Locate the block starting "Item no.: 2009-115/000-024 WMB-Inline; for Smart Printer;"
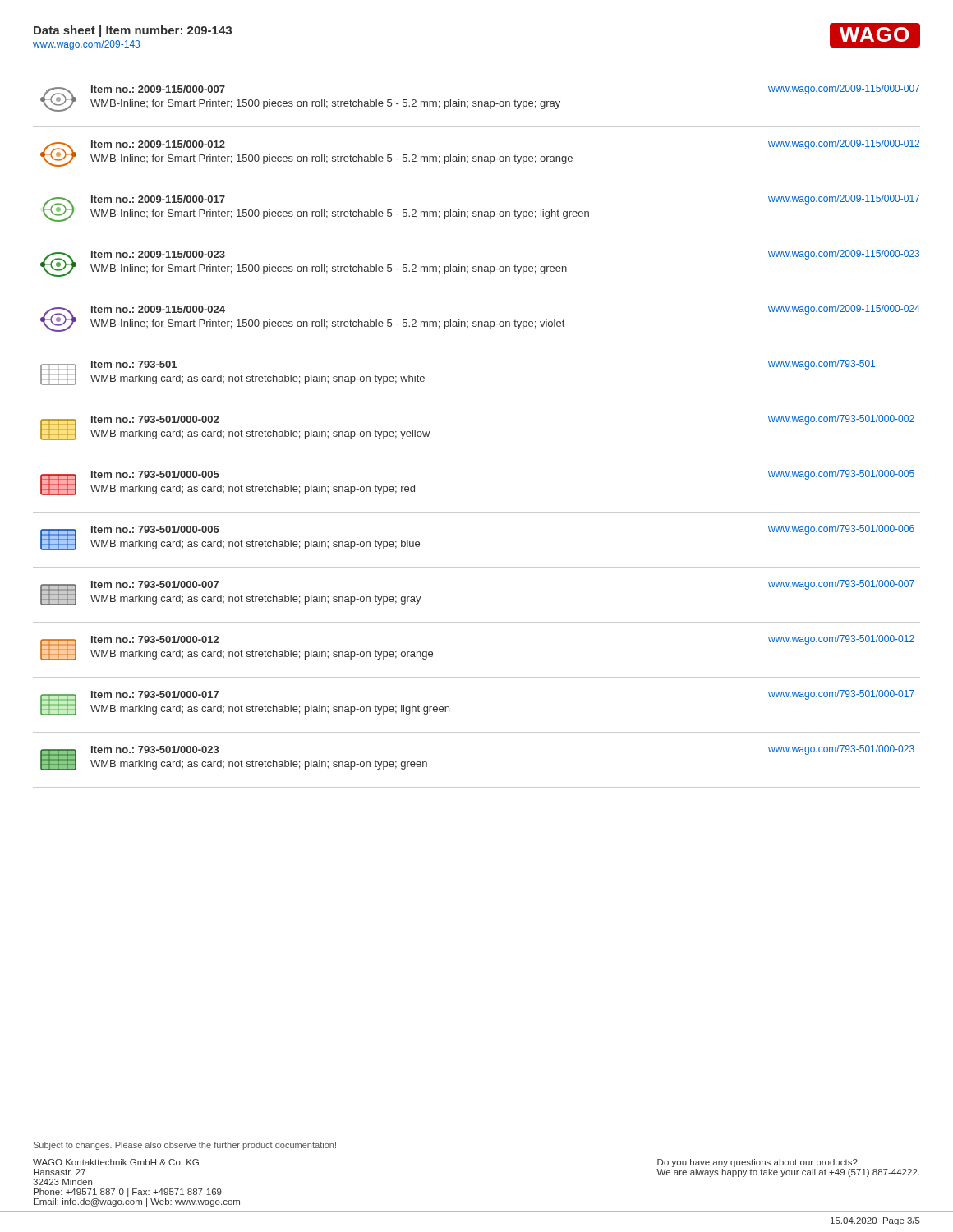The width and height of the screenshot is (953, 1232). pos(476,320)
